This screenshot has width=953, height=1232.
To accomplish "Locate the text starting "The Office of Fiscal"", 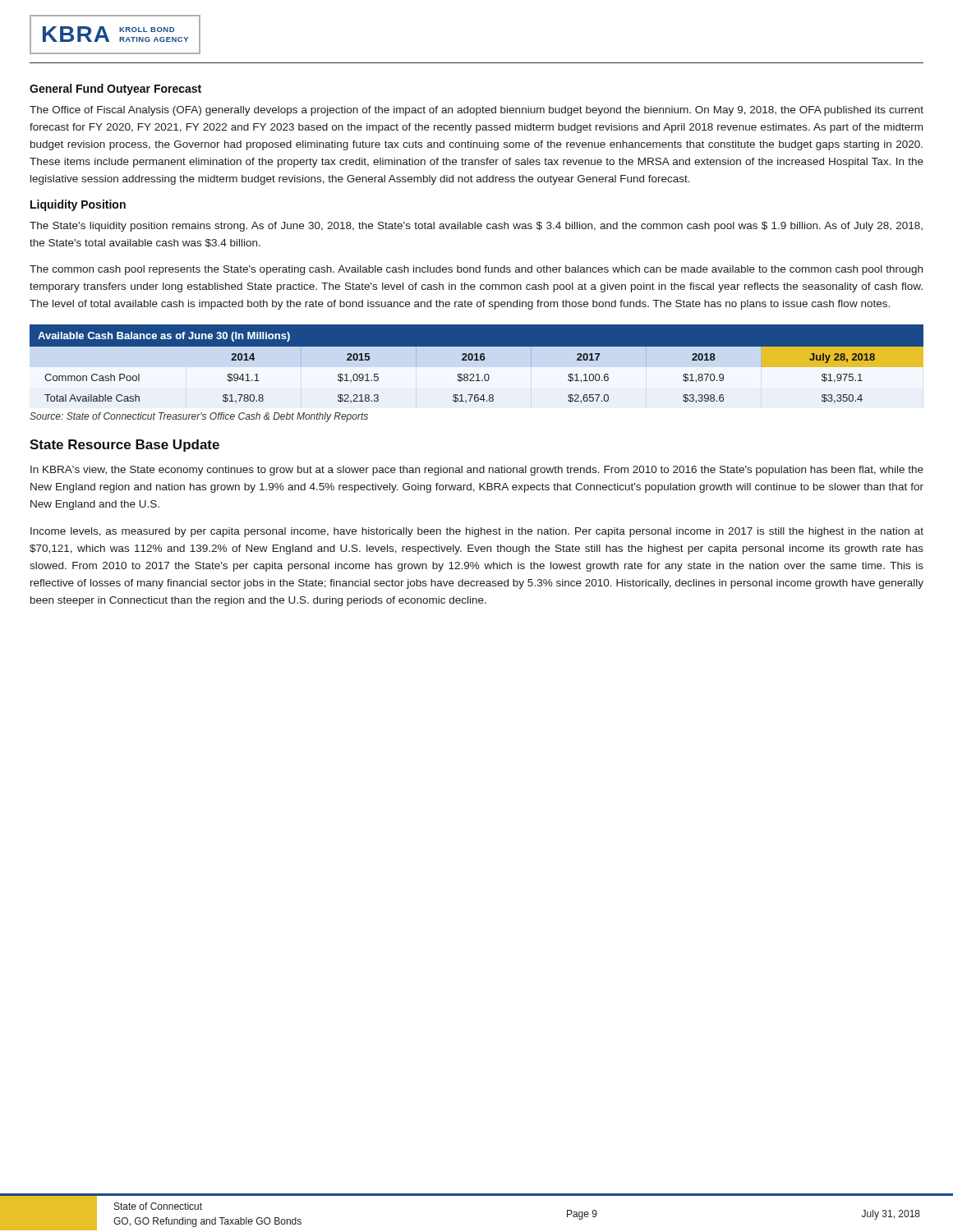I will tap(476, 144).
